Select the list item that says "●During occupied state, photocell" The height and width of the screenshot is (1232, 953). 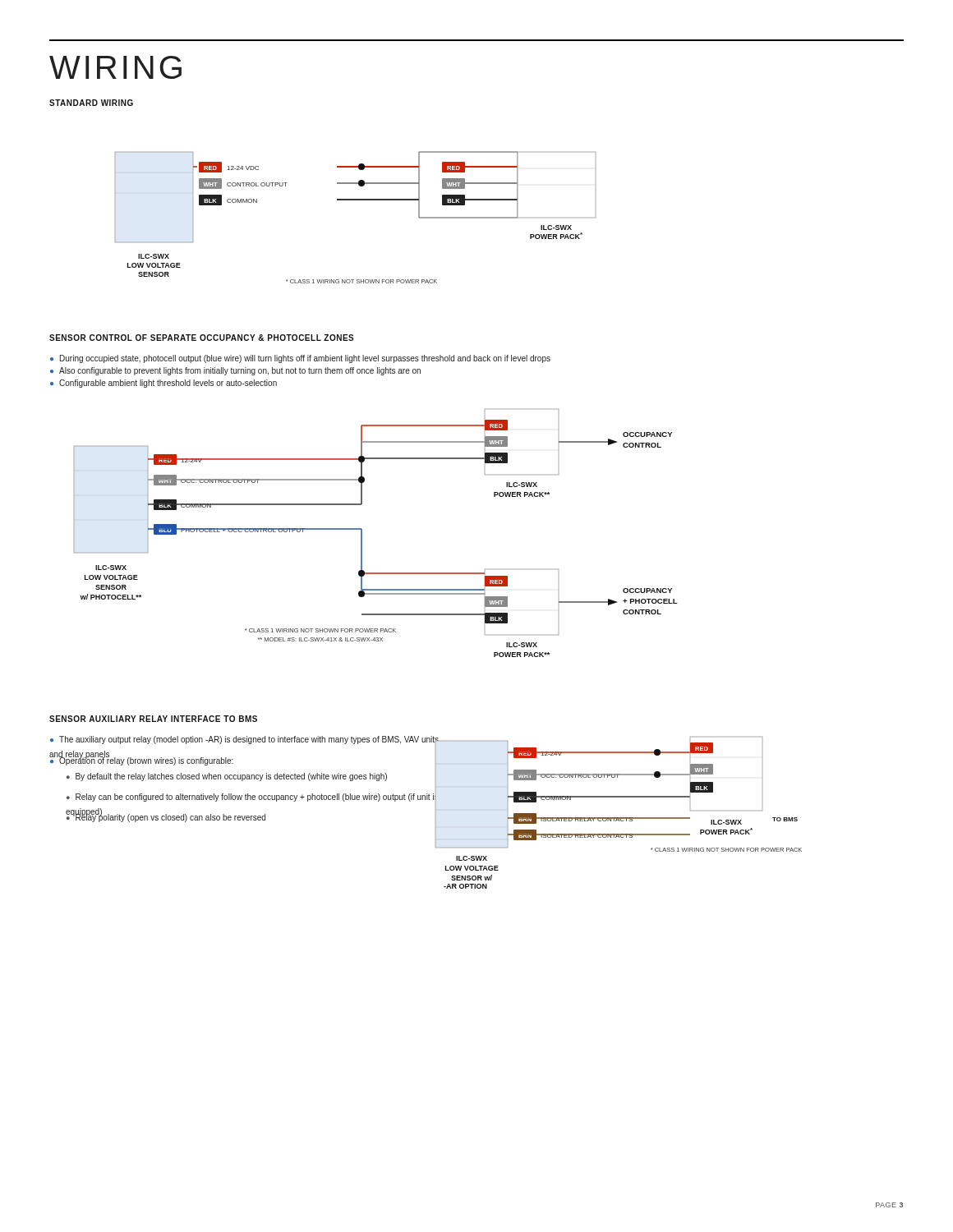300,359
